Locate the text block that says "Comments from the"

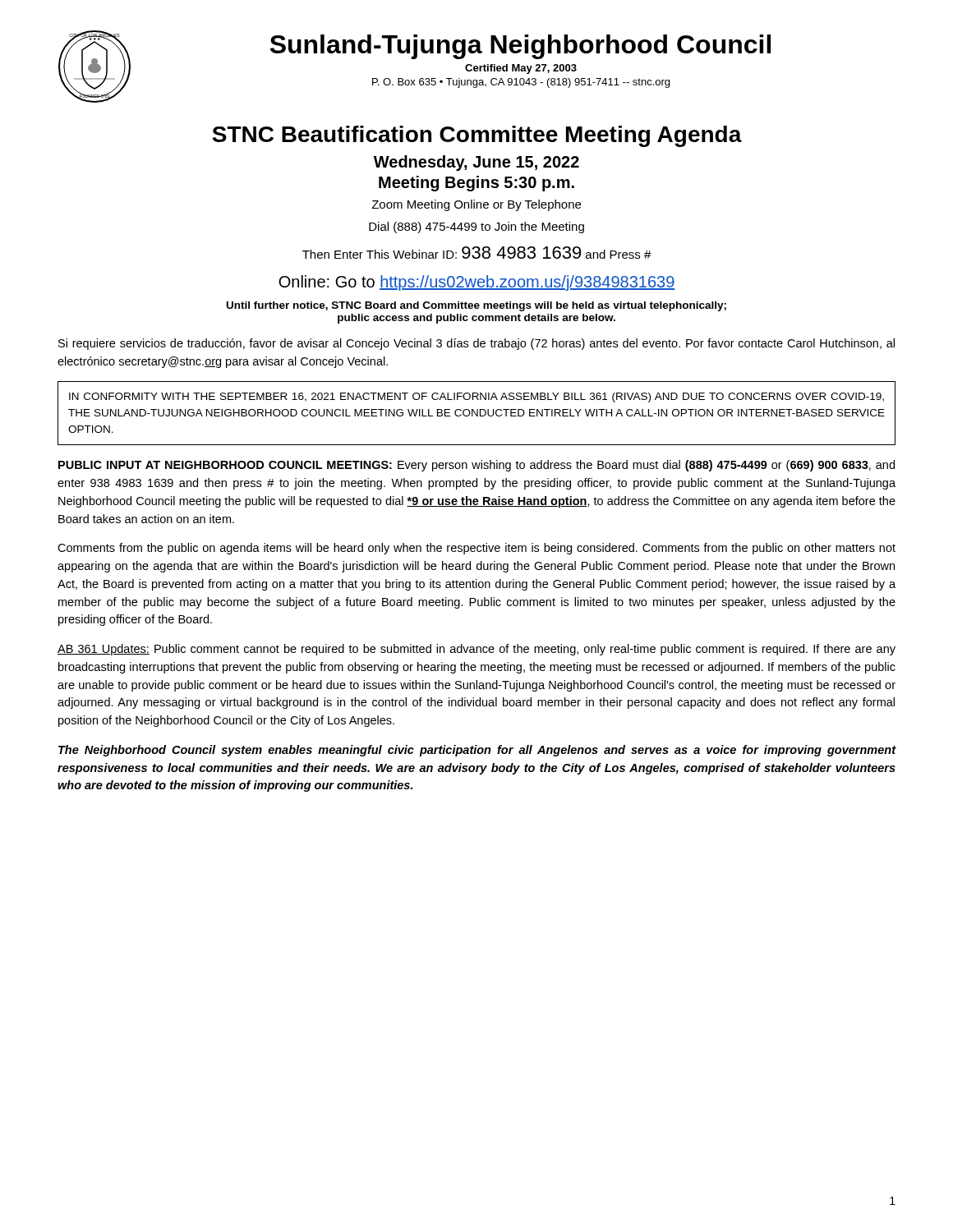click(x=476, y=585)
